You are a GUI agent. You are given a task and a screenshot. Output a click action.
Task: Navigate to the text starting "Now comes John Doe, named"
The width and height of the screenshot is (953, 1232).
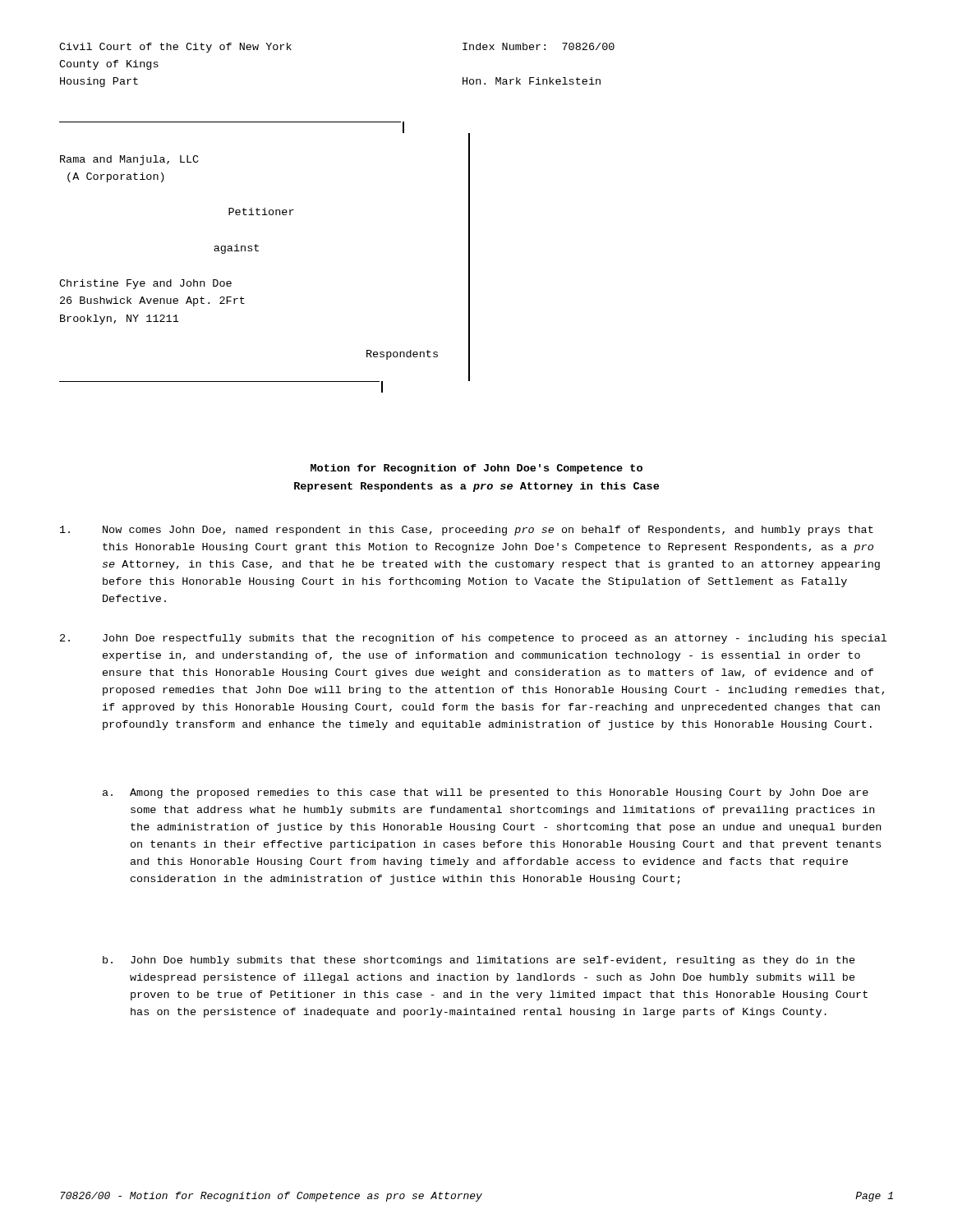click(476, 565)
